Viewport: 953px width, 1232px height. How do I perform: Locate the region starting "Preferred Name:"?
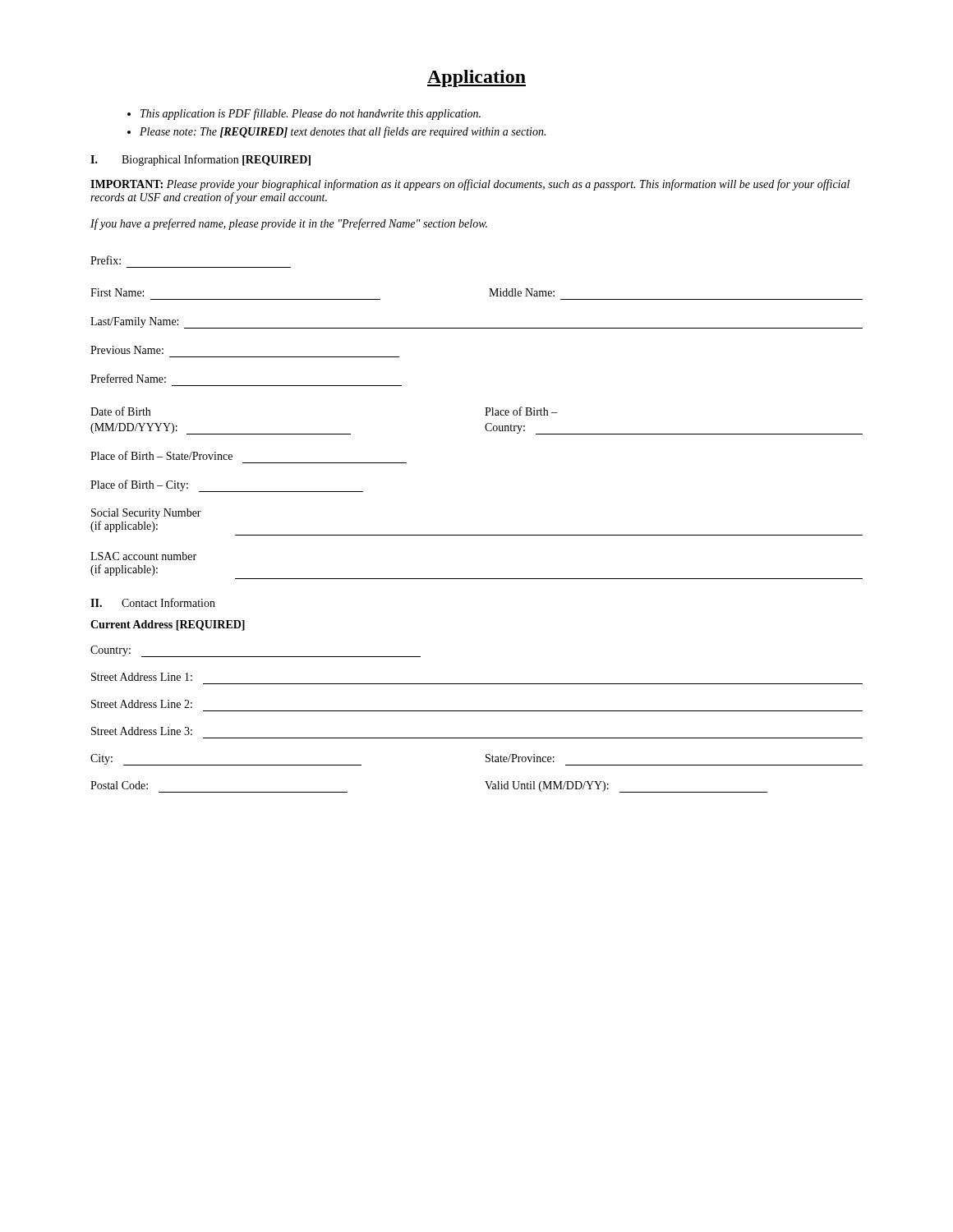tap(246, 379)
